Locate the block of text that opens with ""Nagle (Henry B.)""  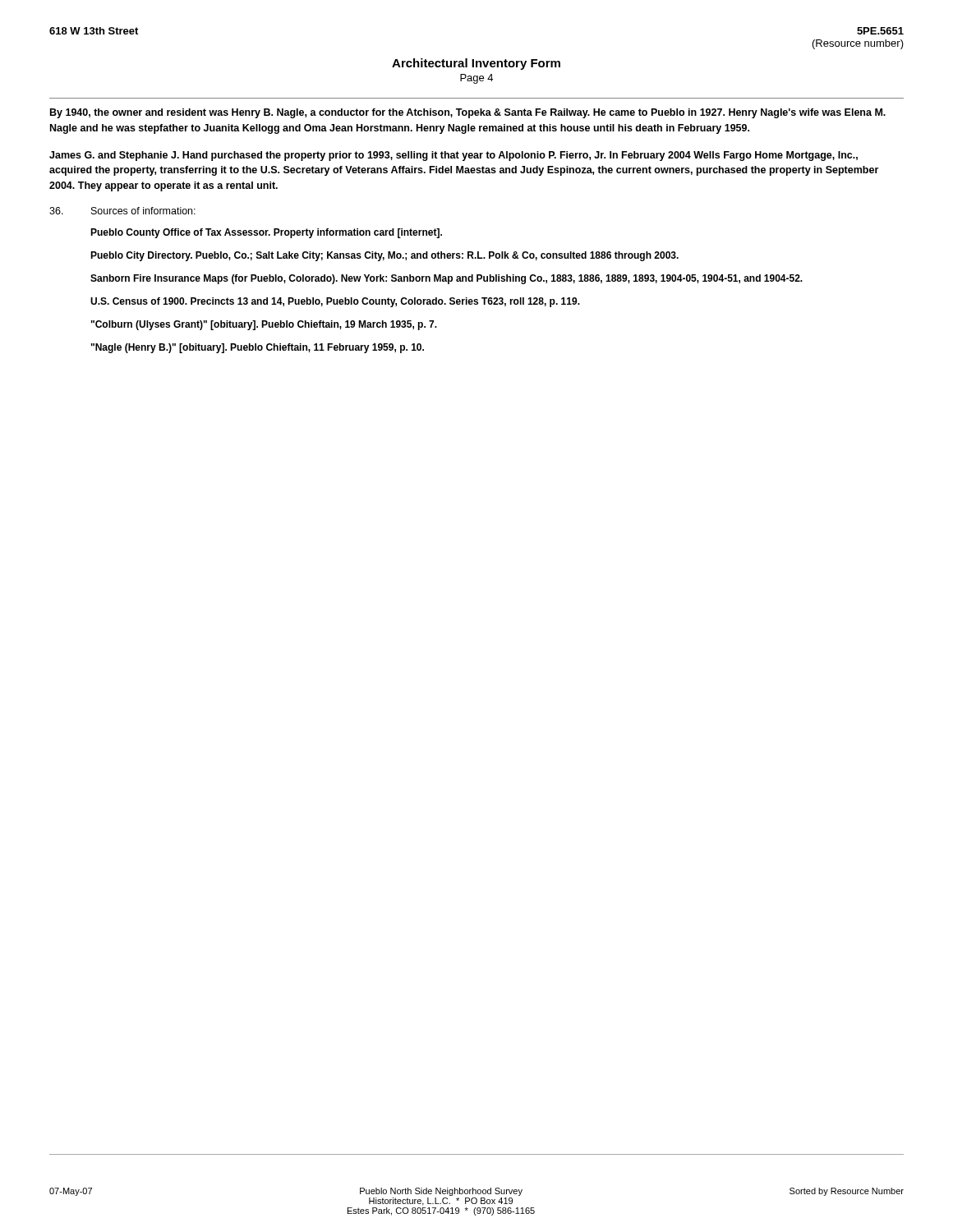click(x=257, y=347)
